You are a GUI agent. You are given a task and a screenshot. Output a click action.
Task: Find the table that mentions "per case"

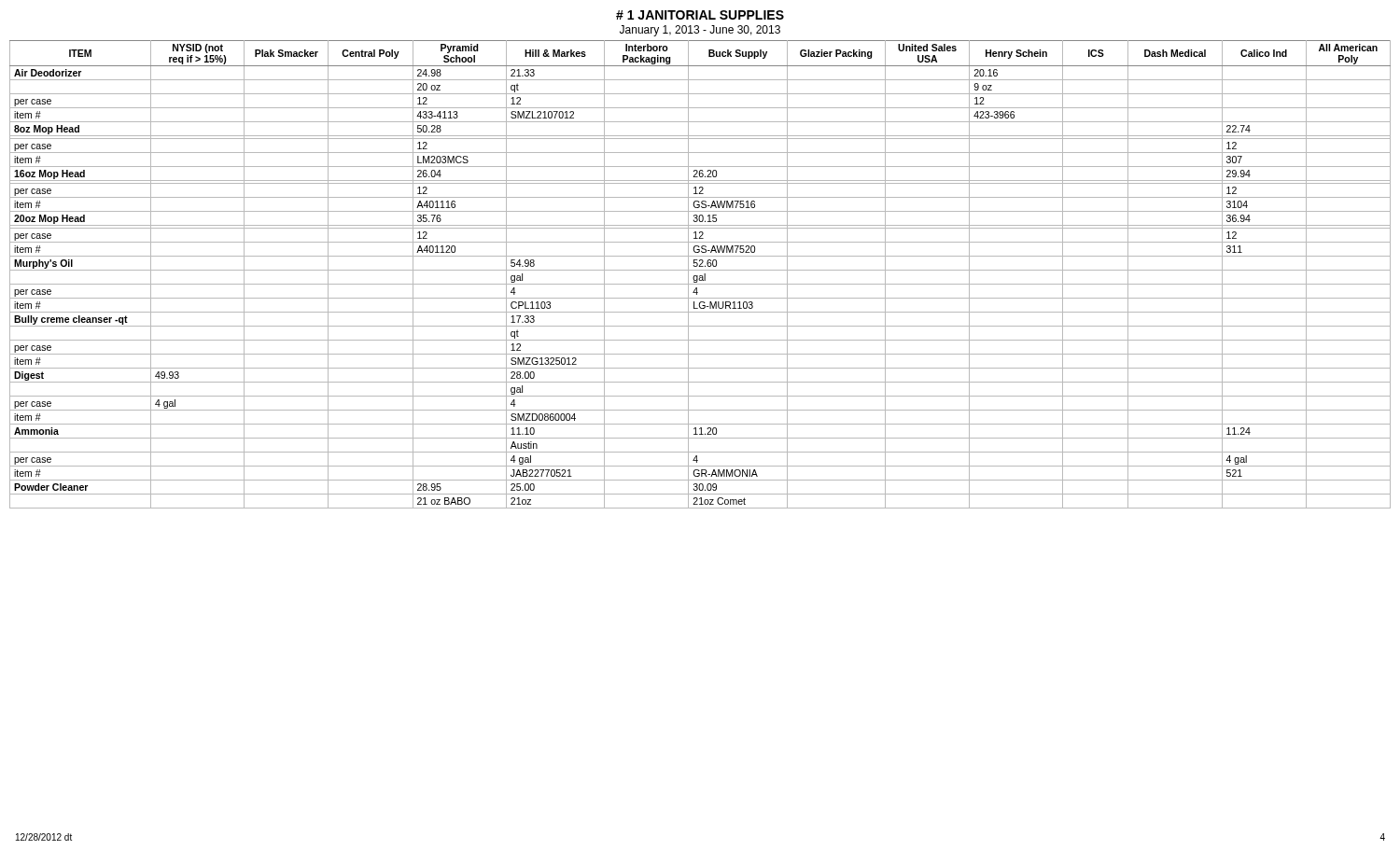pos(700,274)
